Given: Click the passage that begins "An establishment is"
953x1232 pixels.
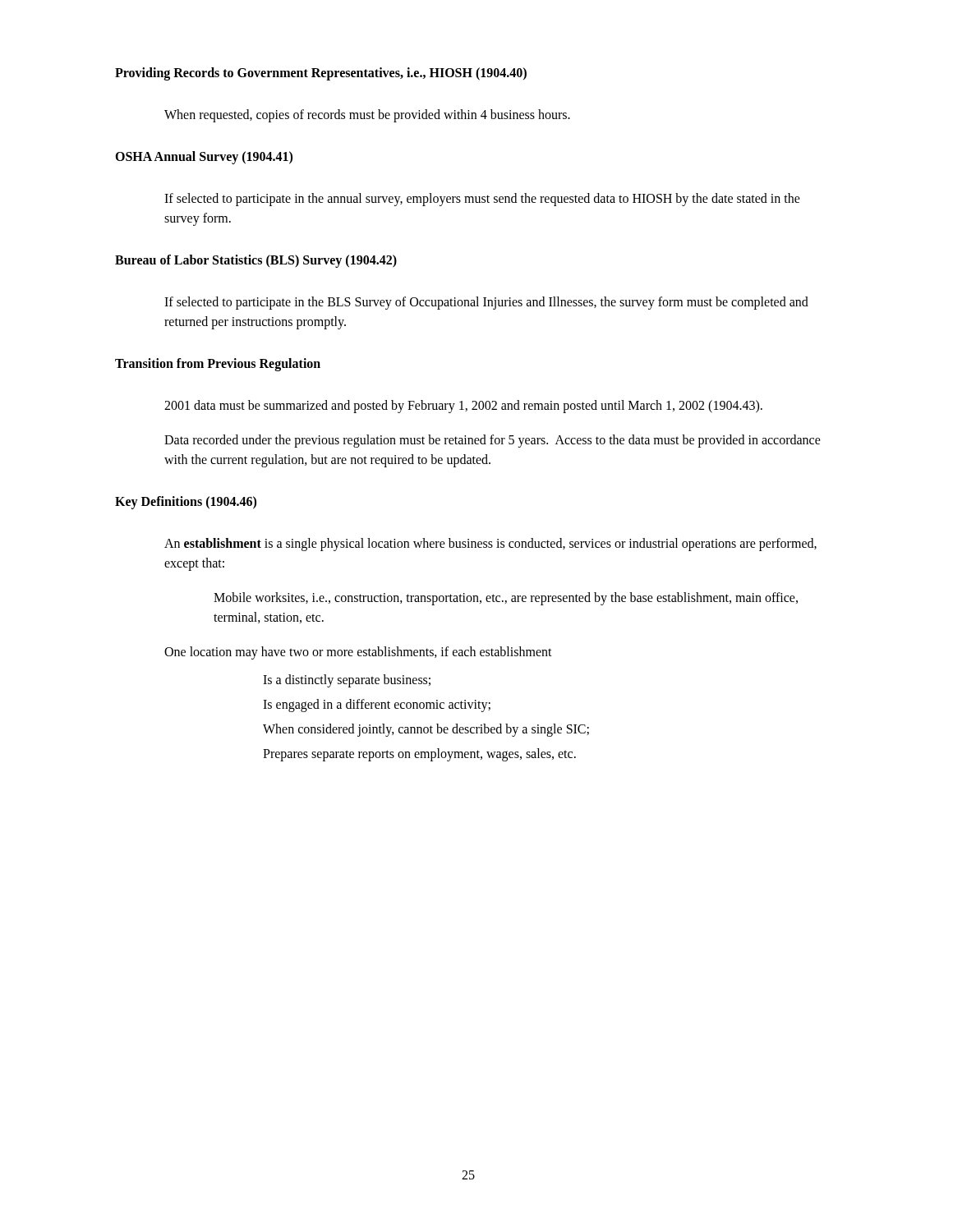Looking at the screenshot, I should (491, 553).
